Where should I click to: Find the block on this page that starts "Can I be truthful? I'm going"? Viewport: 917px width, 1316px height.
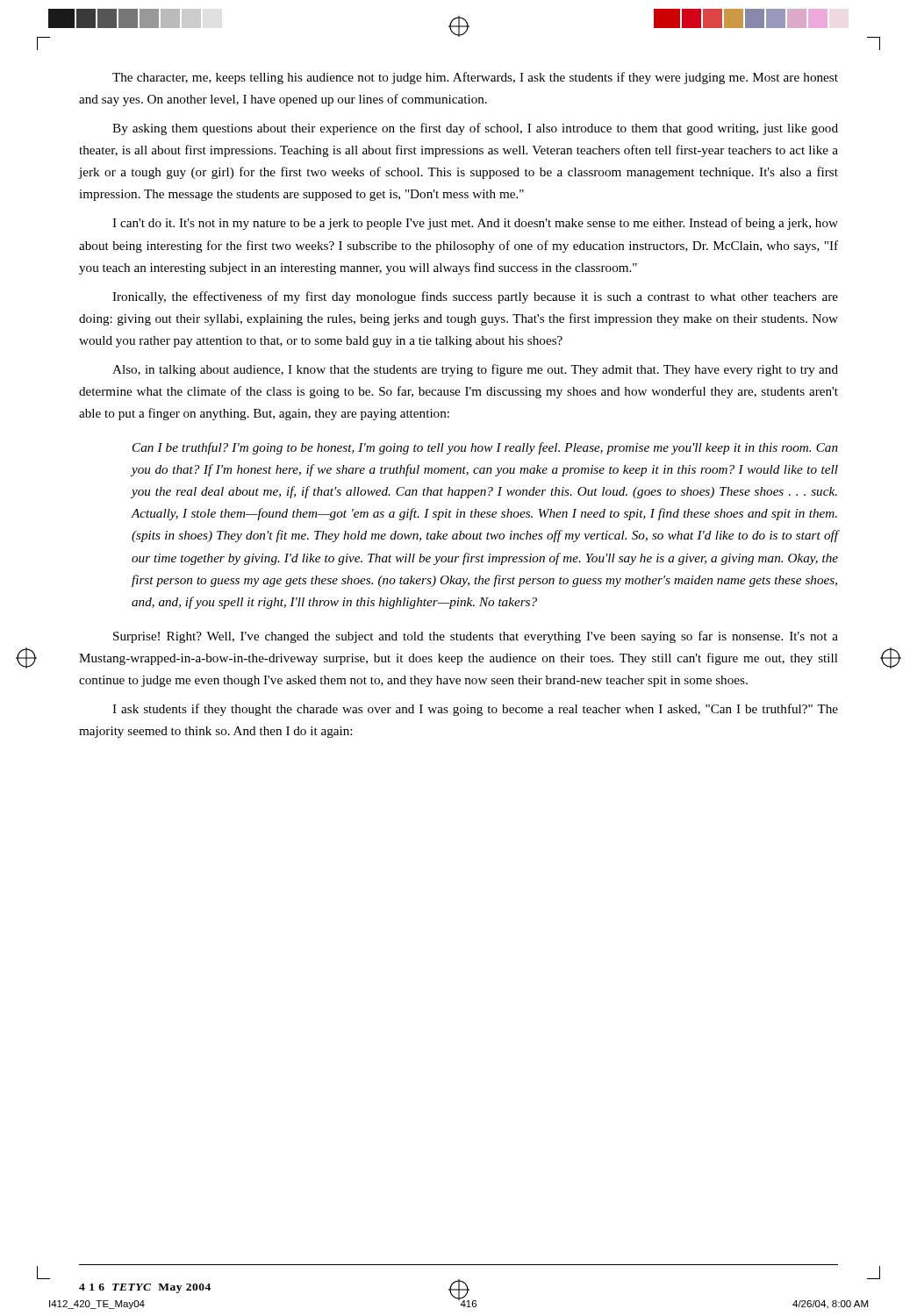click(485, 524)
